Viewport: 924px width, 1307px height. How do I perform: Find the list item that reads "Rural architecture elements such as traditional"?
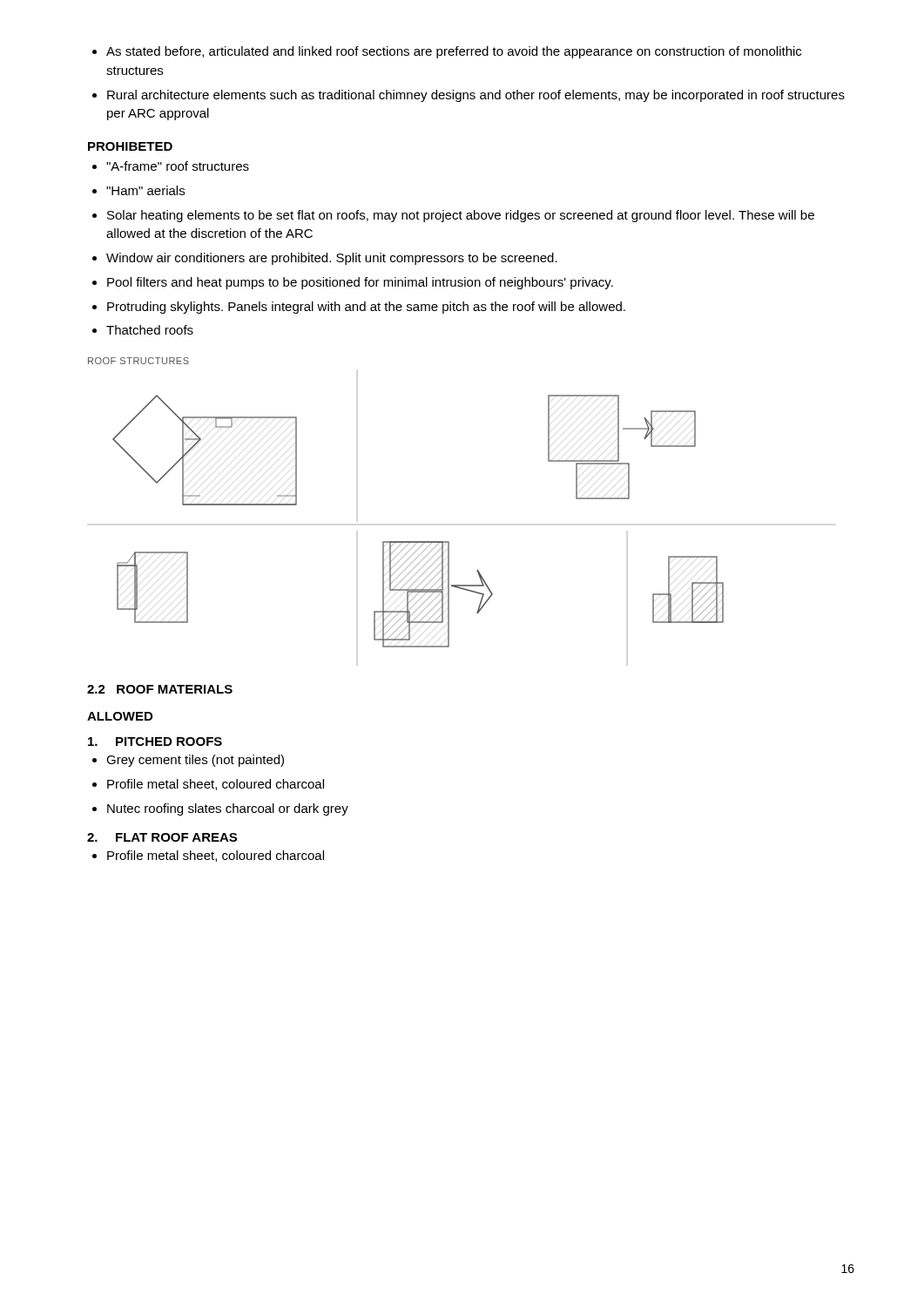click(x=471, y=104)
